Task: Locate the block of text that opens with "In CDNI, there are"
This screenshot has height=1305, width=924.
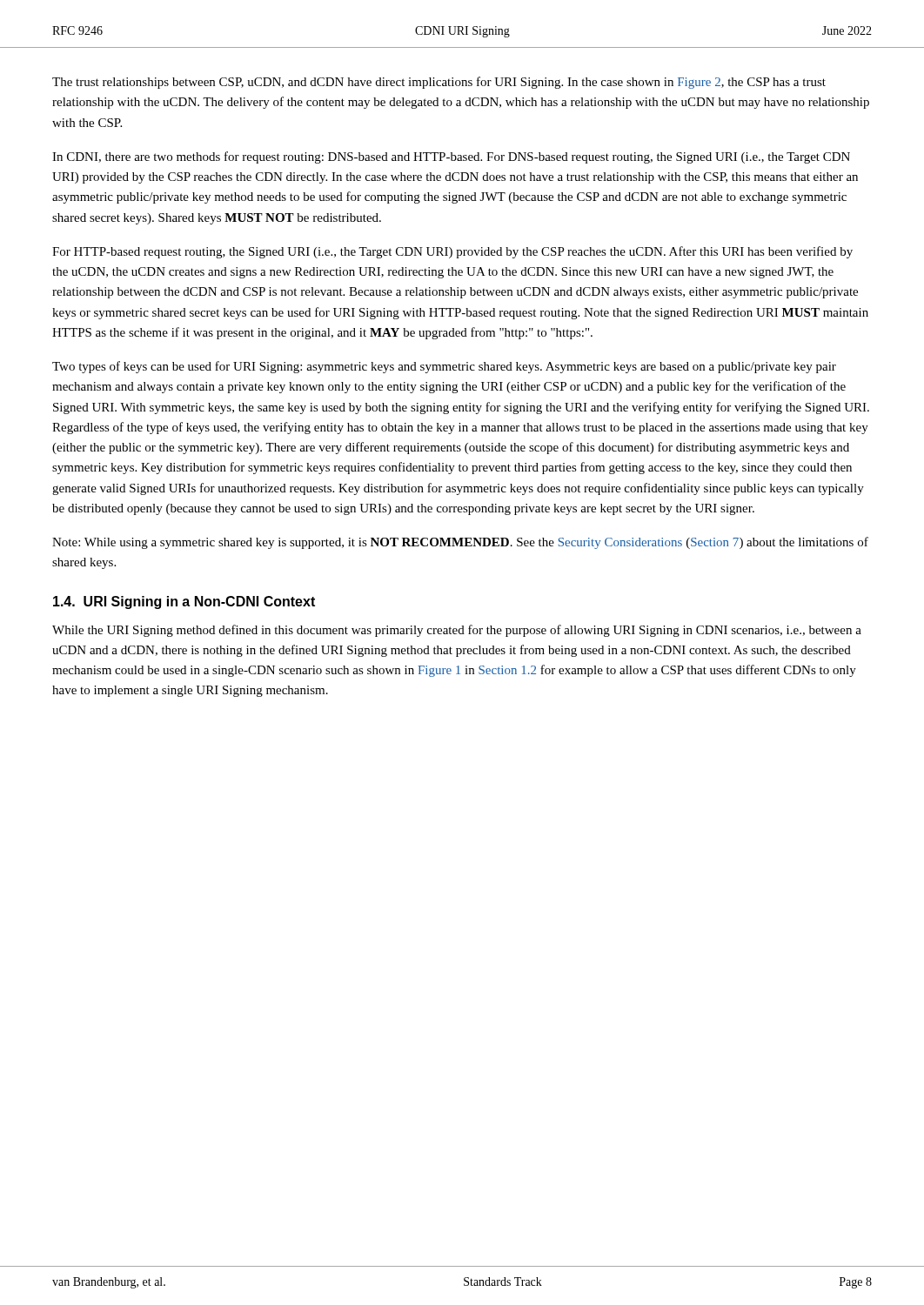Action: pyautogui.click(x=462, y=187)
